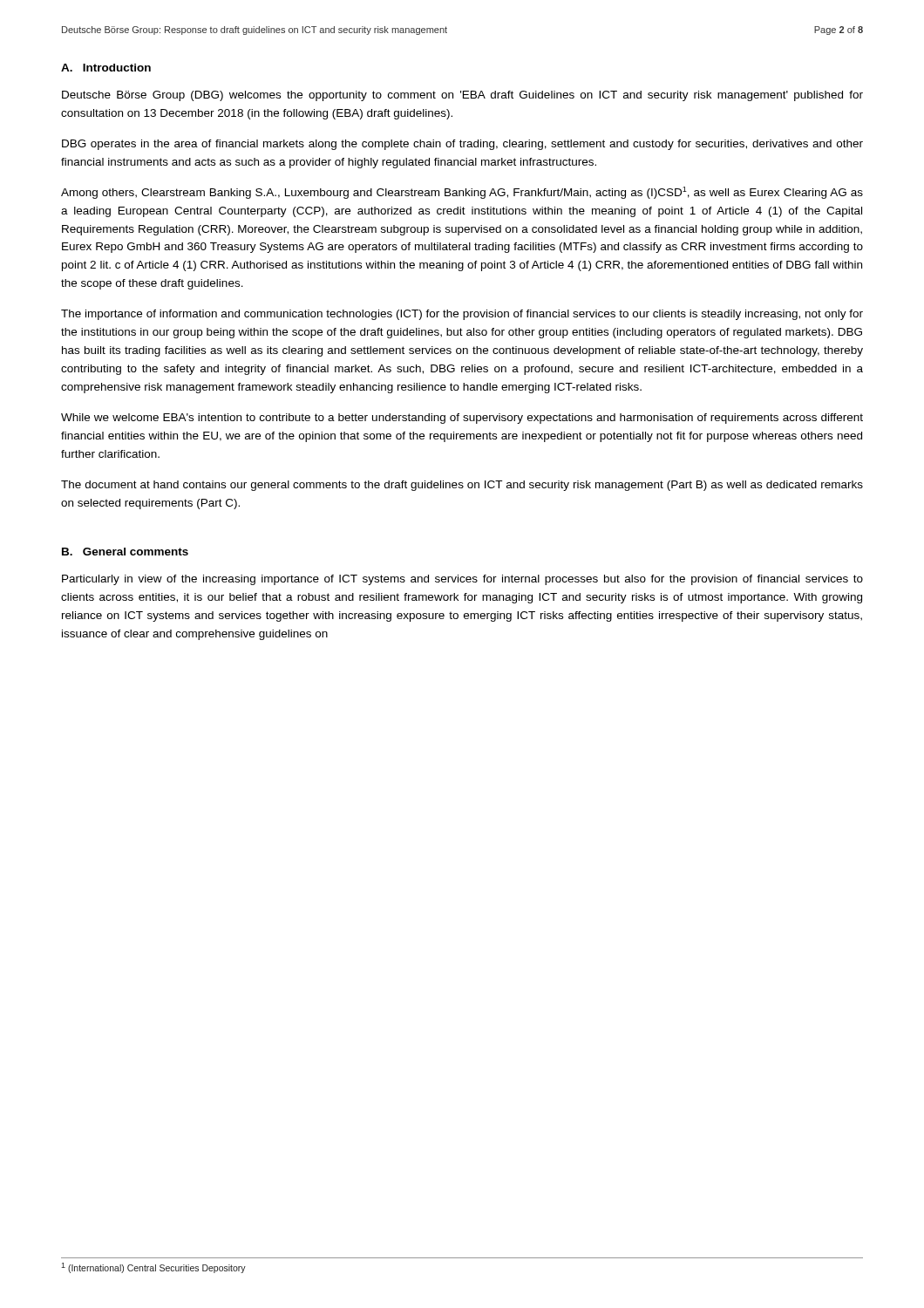Find the block on this page that starts "The importance of information and communication technologies"

pos(462,350)
